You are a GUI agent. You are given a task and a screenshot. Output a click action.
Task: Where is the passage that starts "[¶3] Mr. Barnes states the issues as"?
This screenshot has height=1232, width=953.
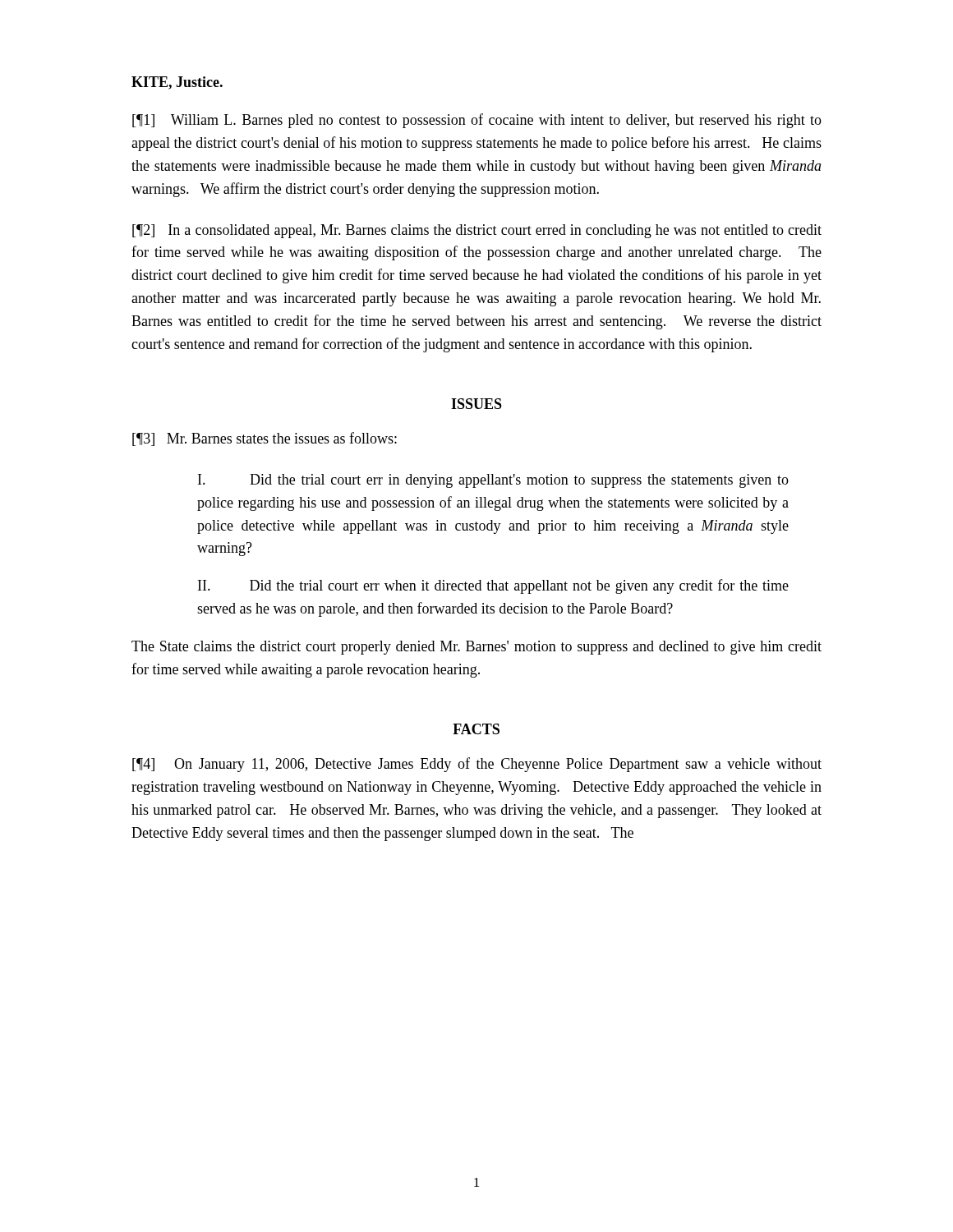click(265, 439)
